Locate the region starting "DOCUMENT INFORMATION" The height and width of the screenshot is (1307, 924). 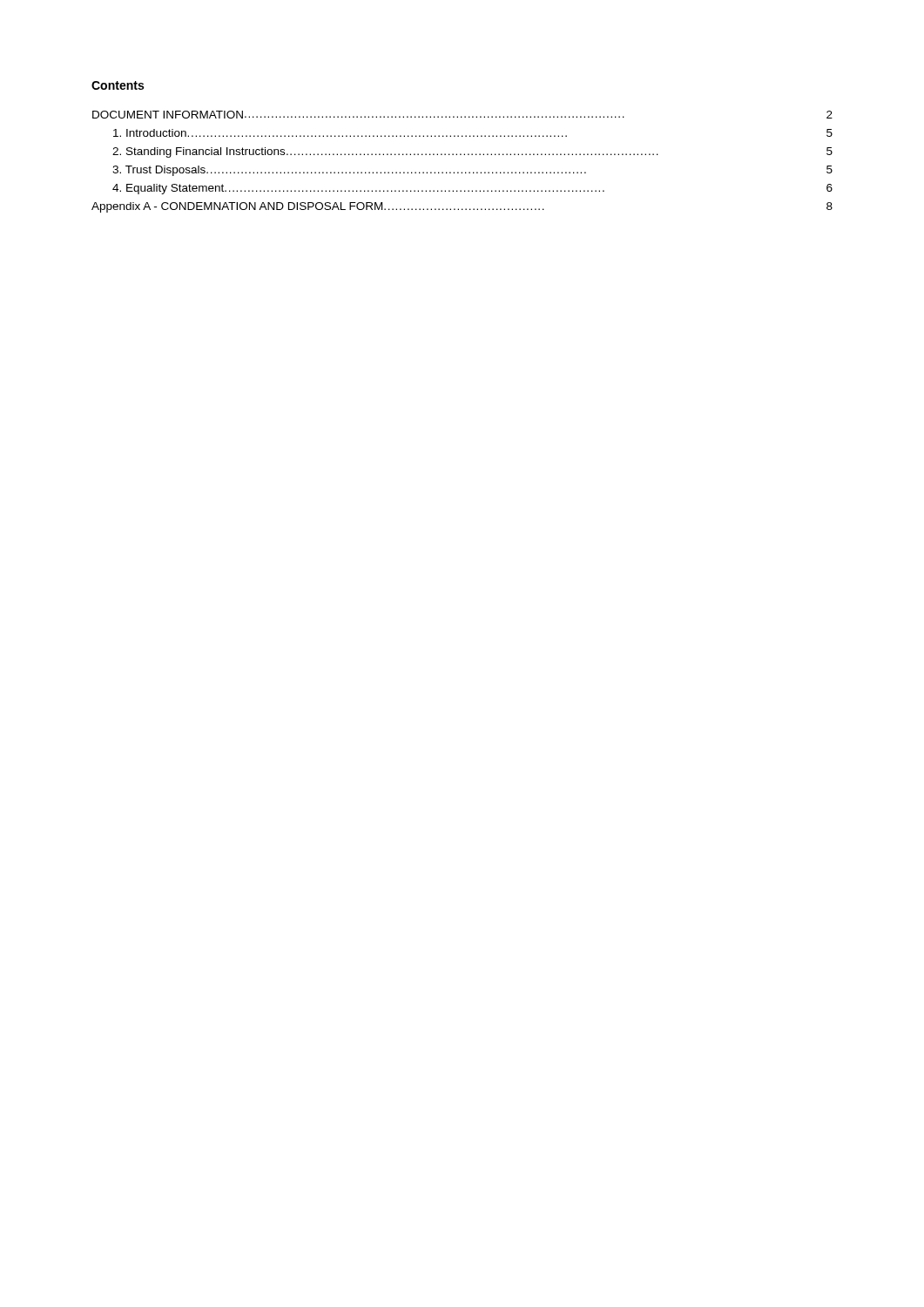[x=462, y=114]
